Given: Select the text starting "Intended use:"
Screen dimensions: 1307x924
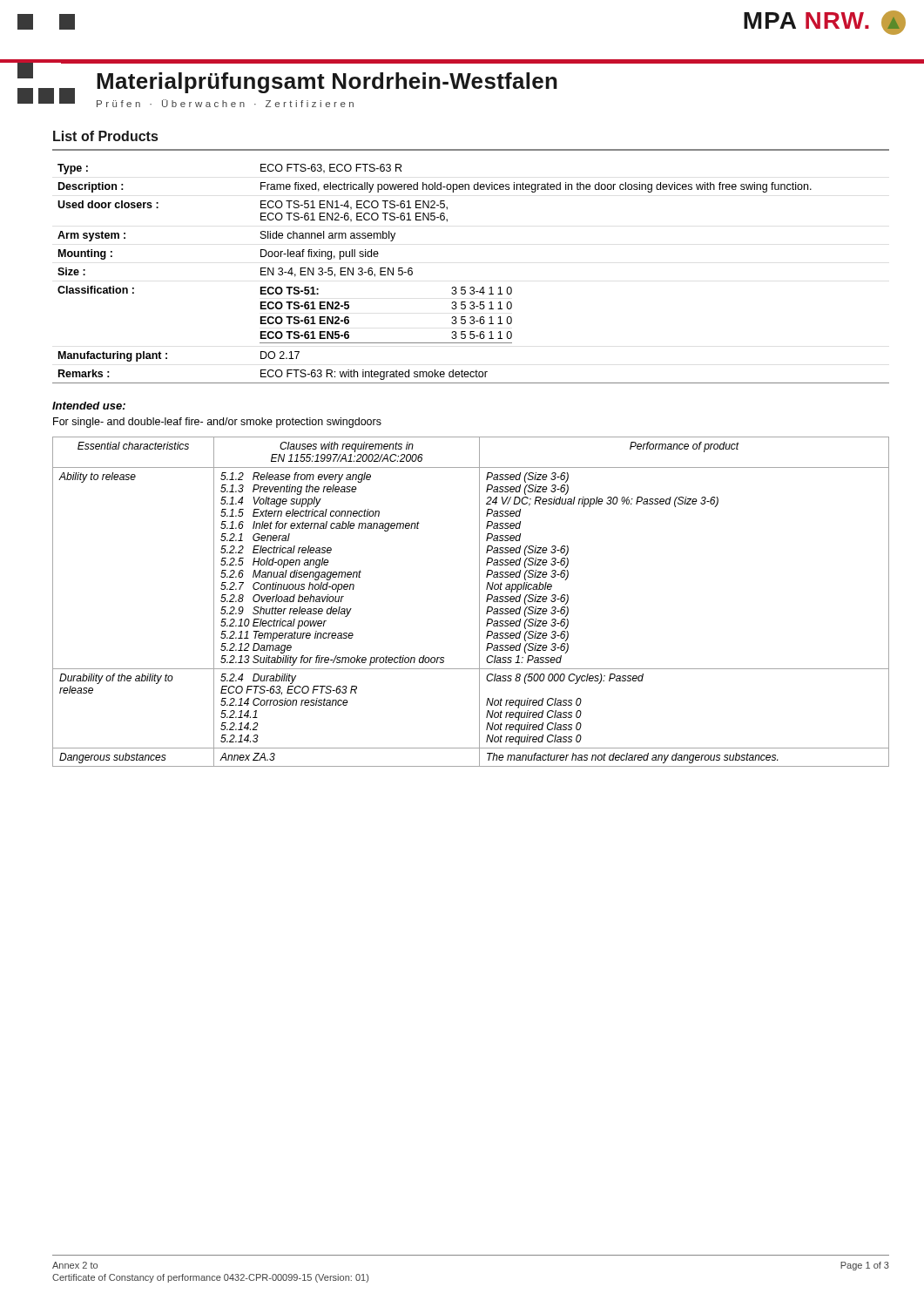Looking at the screenshot, I should tap(89, 406).
